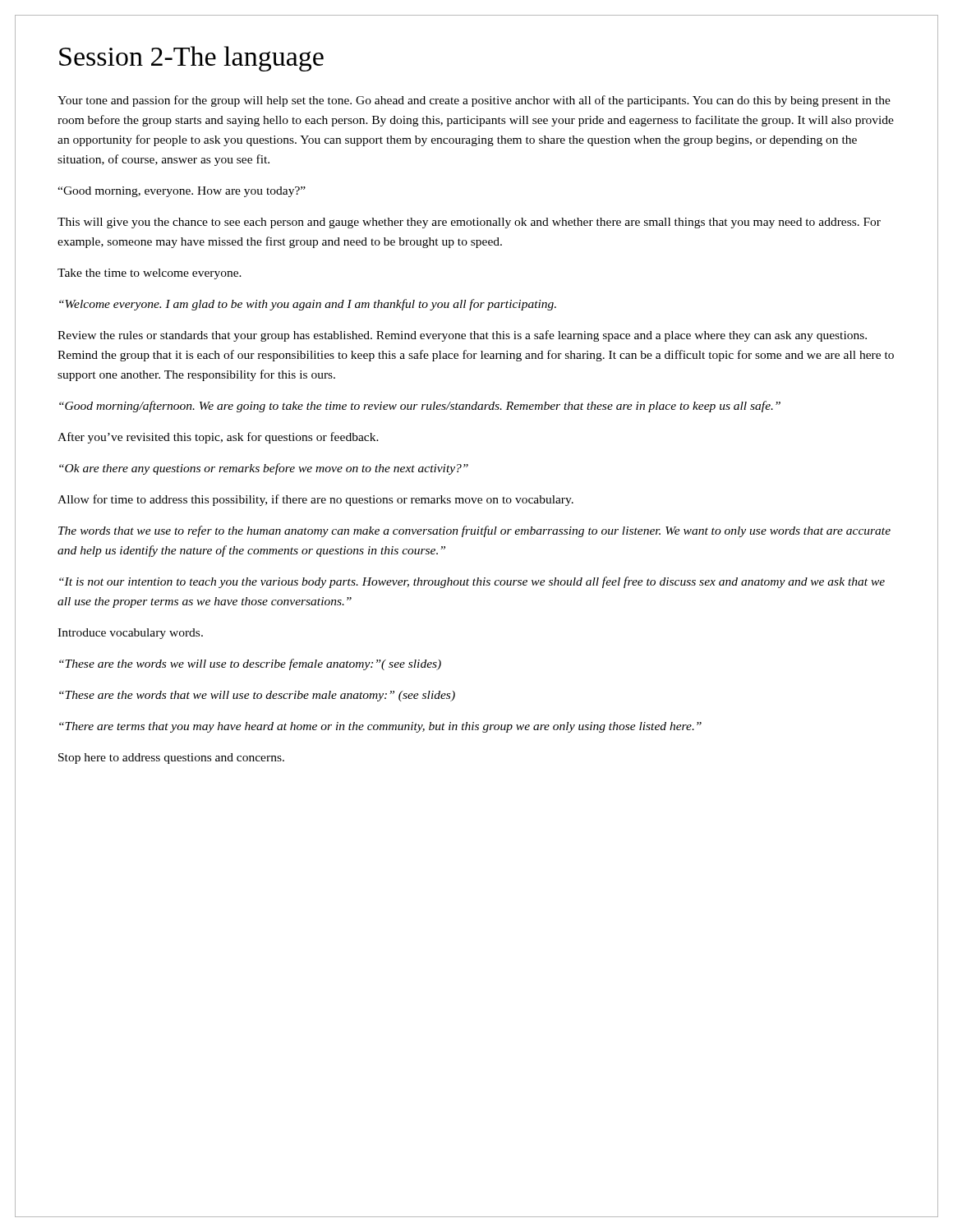Find the block on this page that starts "This will give"
953x1232 pixels.
pos(469,231)
